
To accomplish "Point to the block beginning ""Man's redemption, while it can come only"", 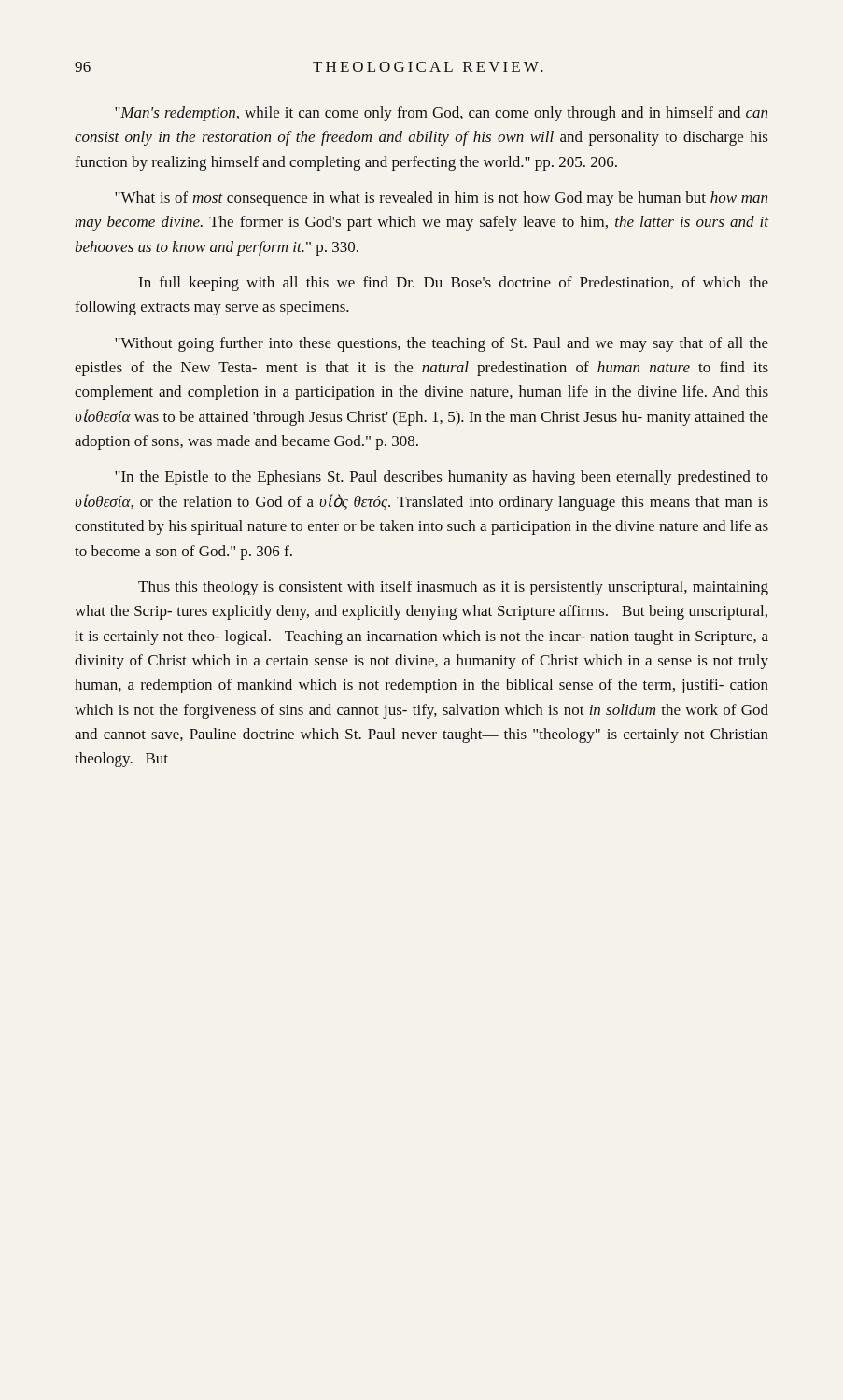I will pyautogui.click(x=422, y=137).
